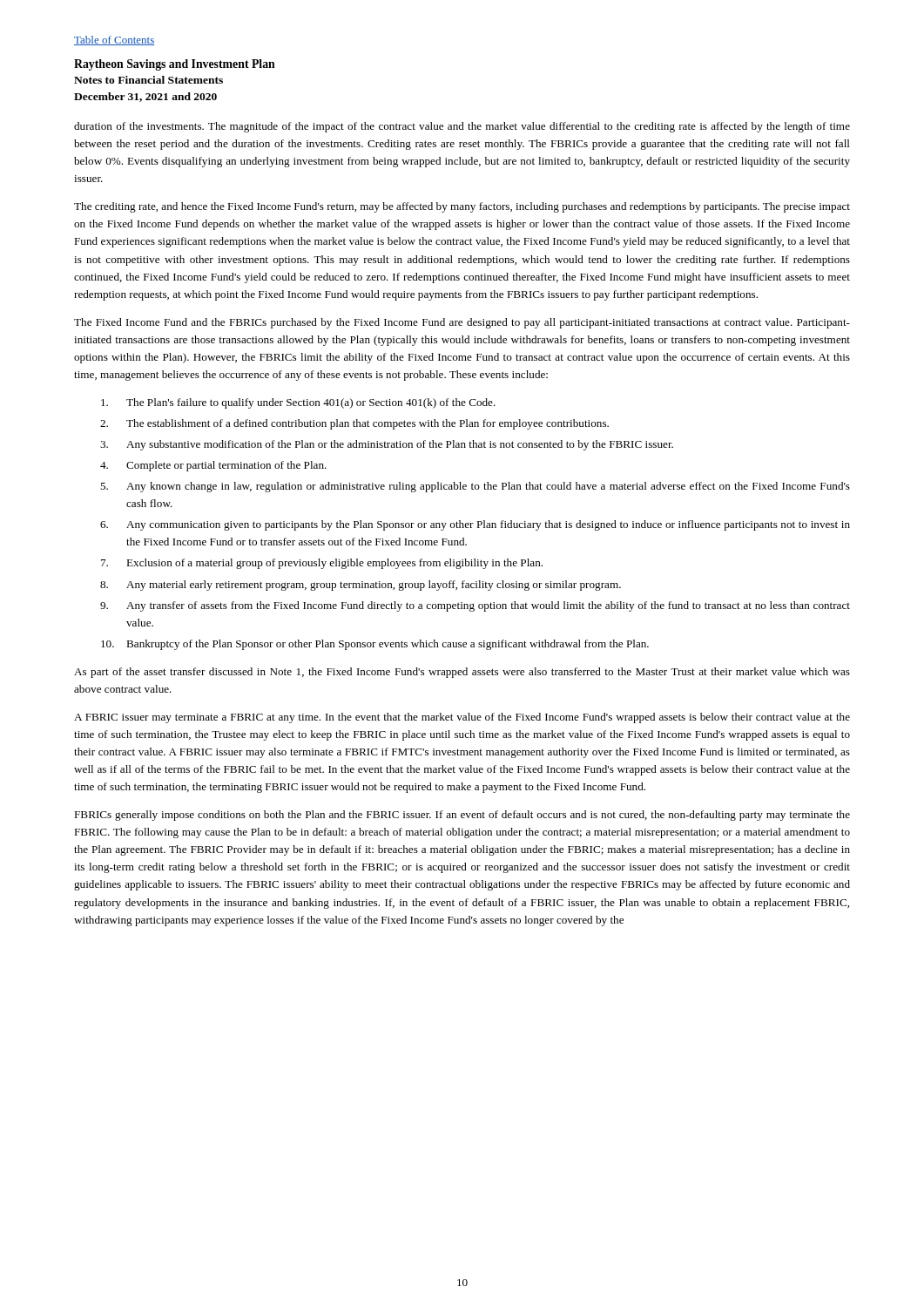The height and width of the screenshot is (1307, 924).
Task: Where is the passage that starts "7. Exclusion of a material"?
Action: pos(462,563)
